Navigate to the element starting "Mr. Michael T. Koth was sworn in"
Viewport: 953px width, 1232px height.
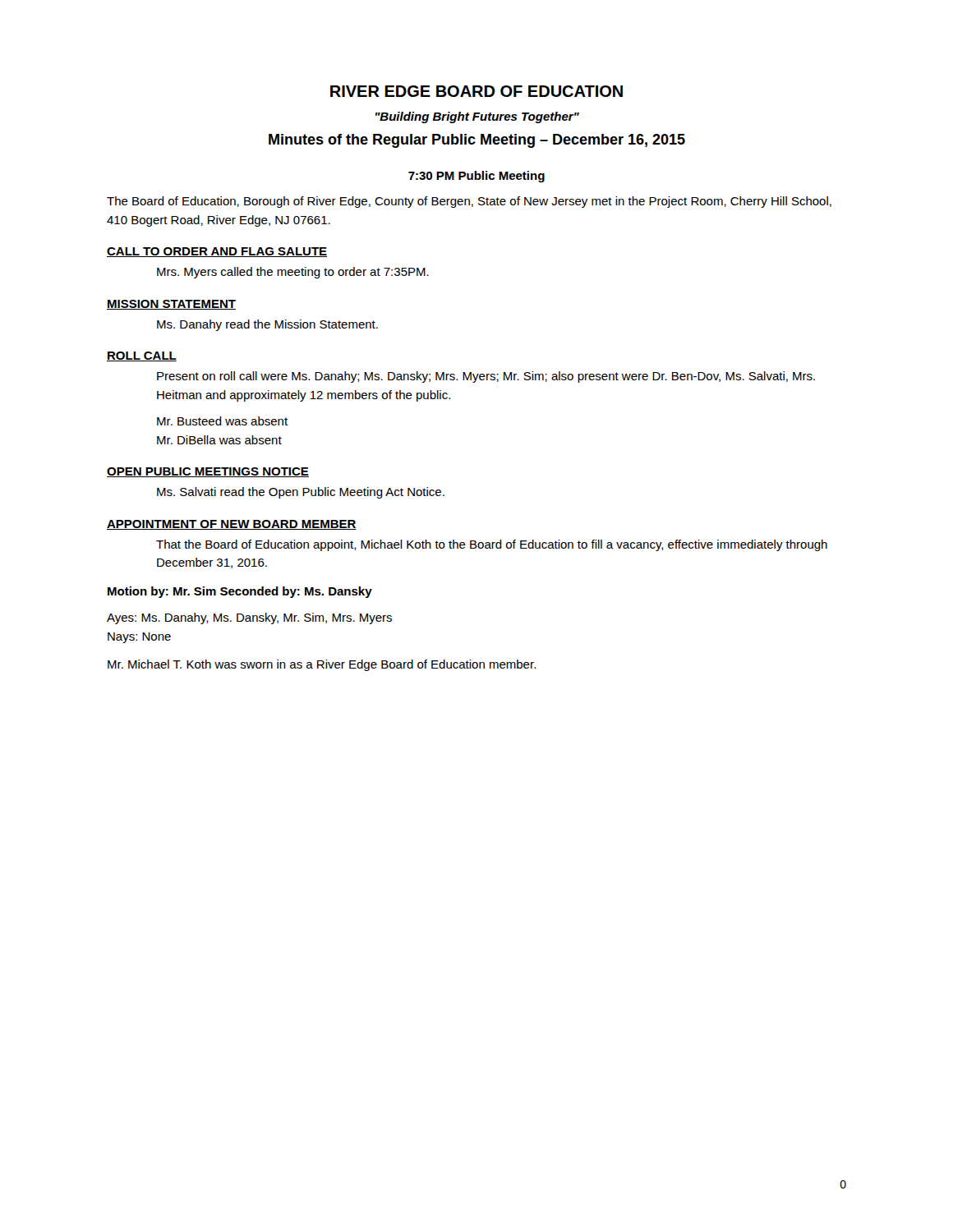pyautogui.click(x=322, y=664)
